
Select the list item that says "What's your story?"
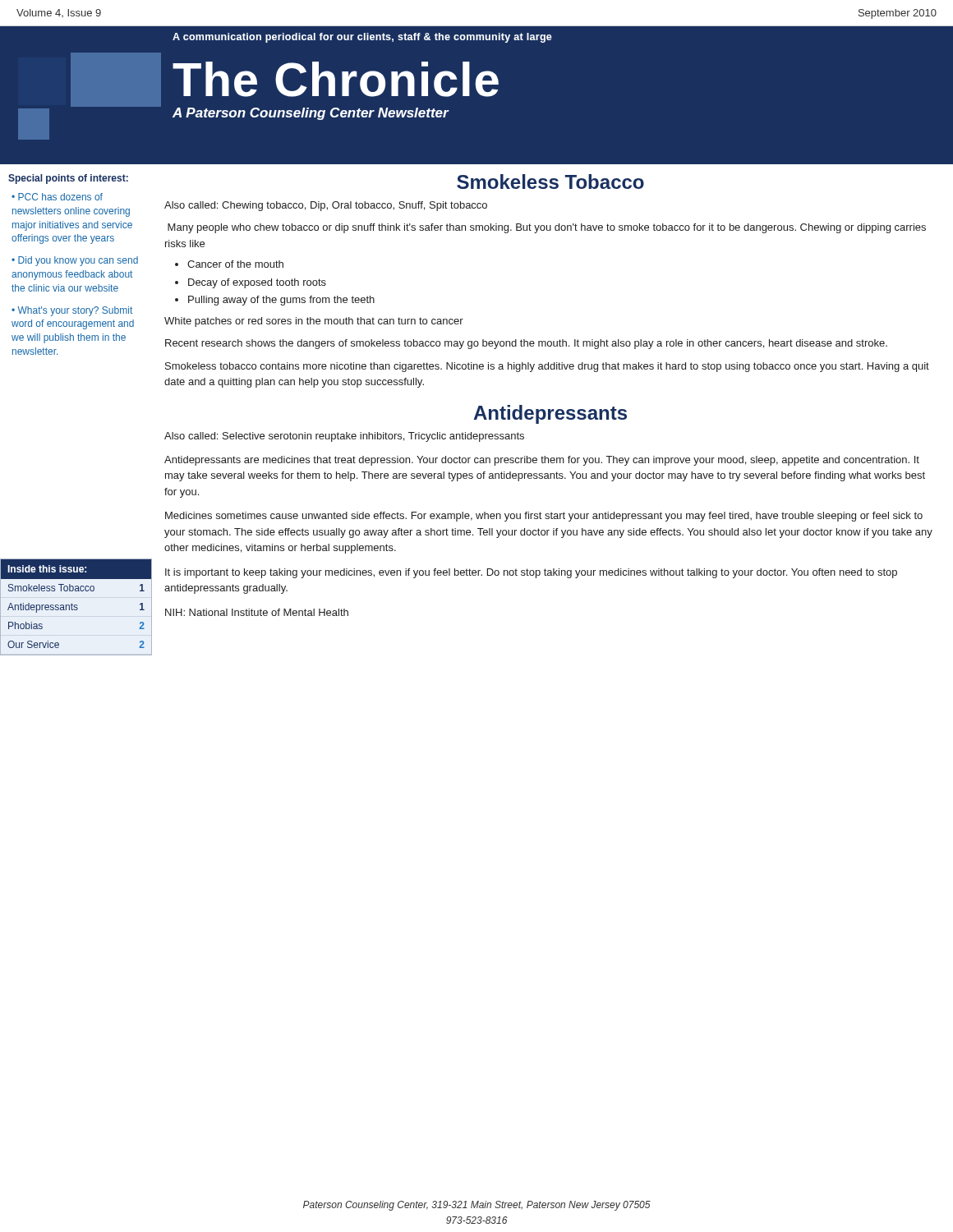(x=73, y=331)
